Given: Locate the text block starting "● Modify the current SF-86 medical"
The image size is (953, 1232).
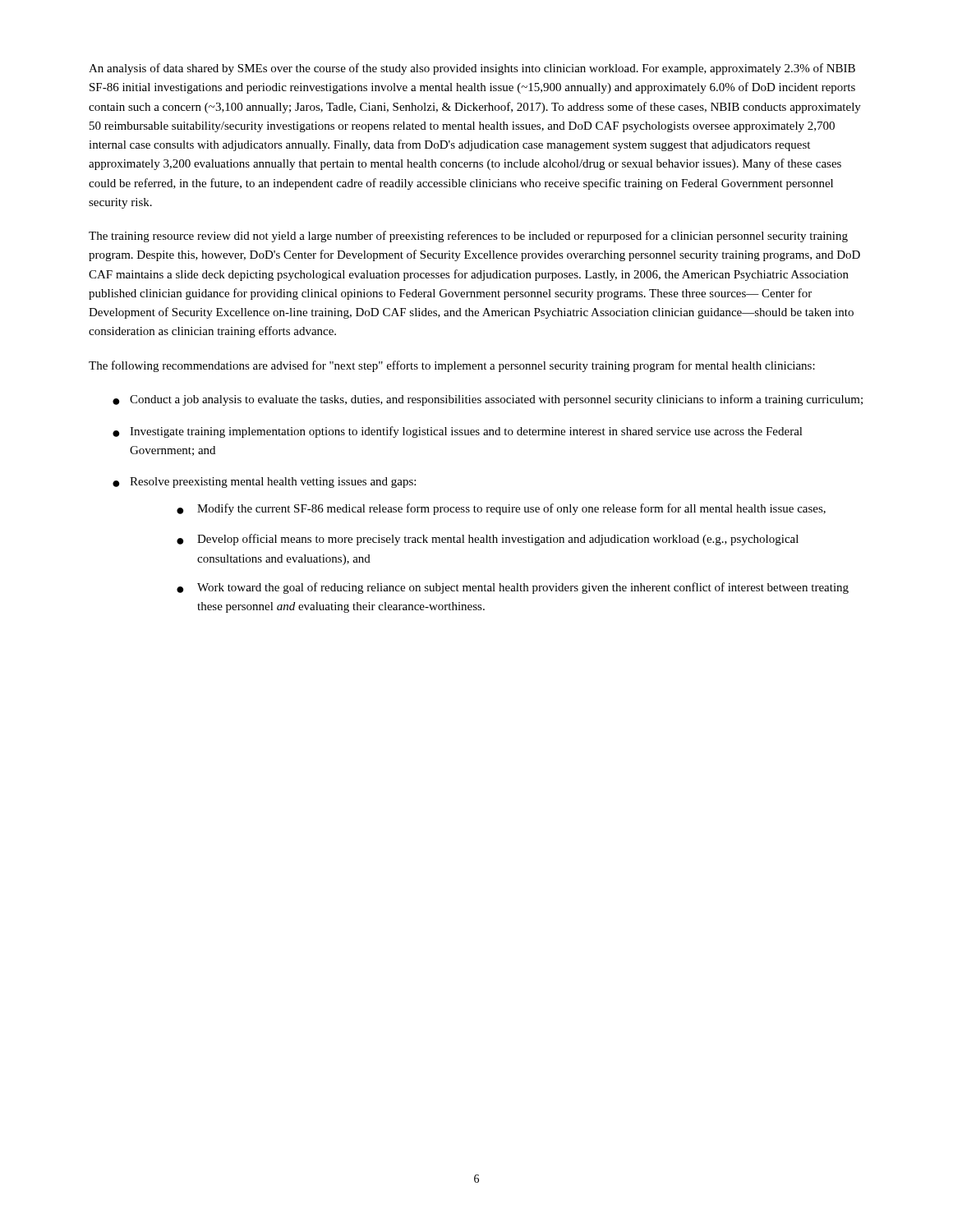Looking at the screenshot, I should point(520,510).
